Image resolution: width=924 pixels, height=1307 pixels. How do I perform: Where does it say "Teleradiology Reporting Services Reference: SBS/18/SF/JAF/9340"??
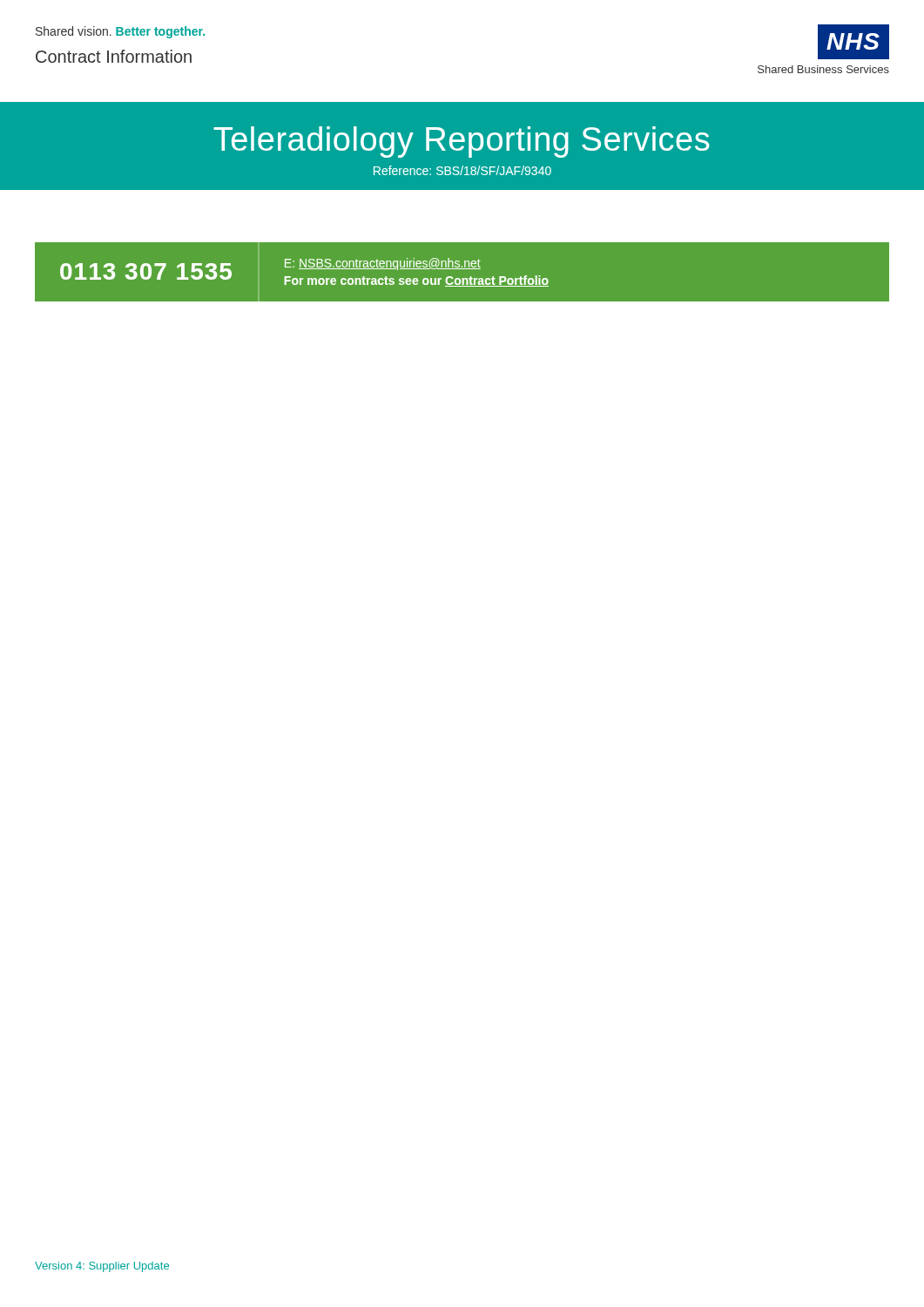pyautogui.click(x=462, y=149)
